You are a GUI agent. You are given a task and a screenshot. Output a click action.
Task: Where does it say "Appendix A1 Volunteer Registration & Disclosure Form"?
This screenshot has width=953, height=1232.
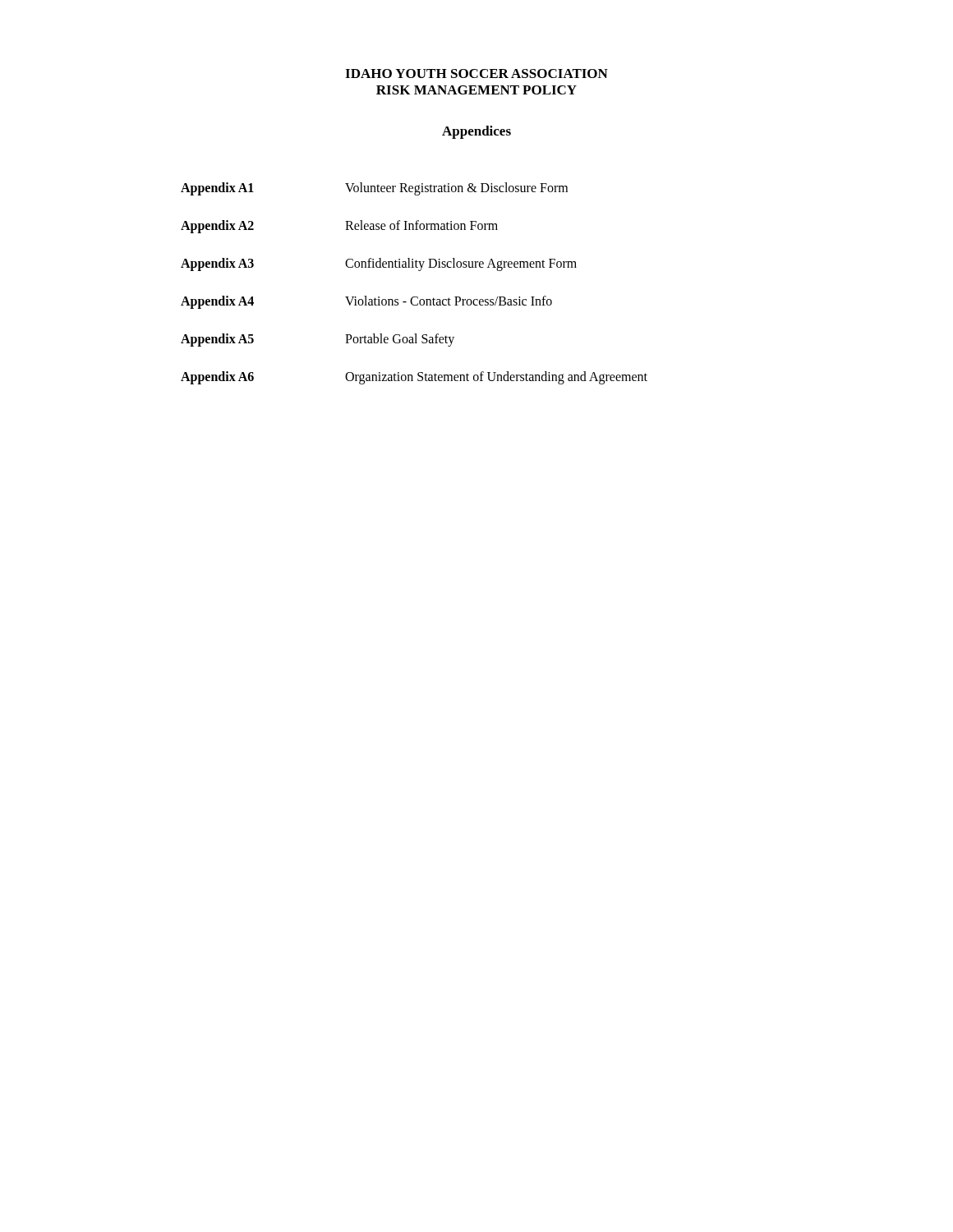pyautogui.click(x=375, y=188)
